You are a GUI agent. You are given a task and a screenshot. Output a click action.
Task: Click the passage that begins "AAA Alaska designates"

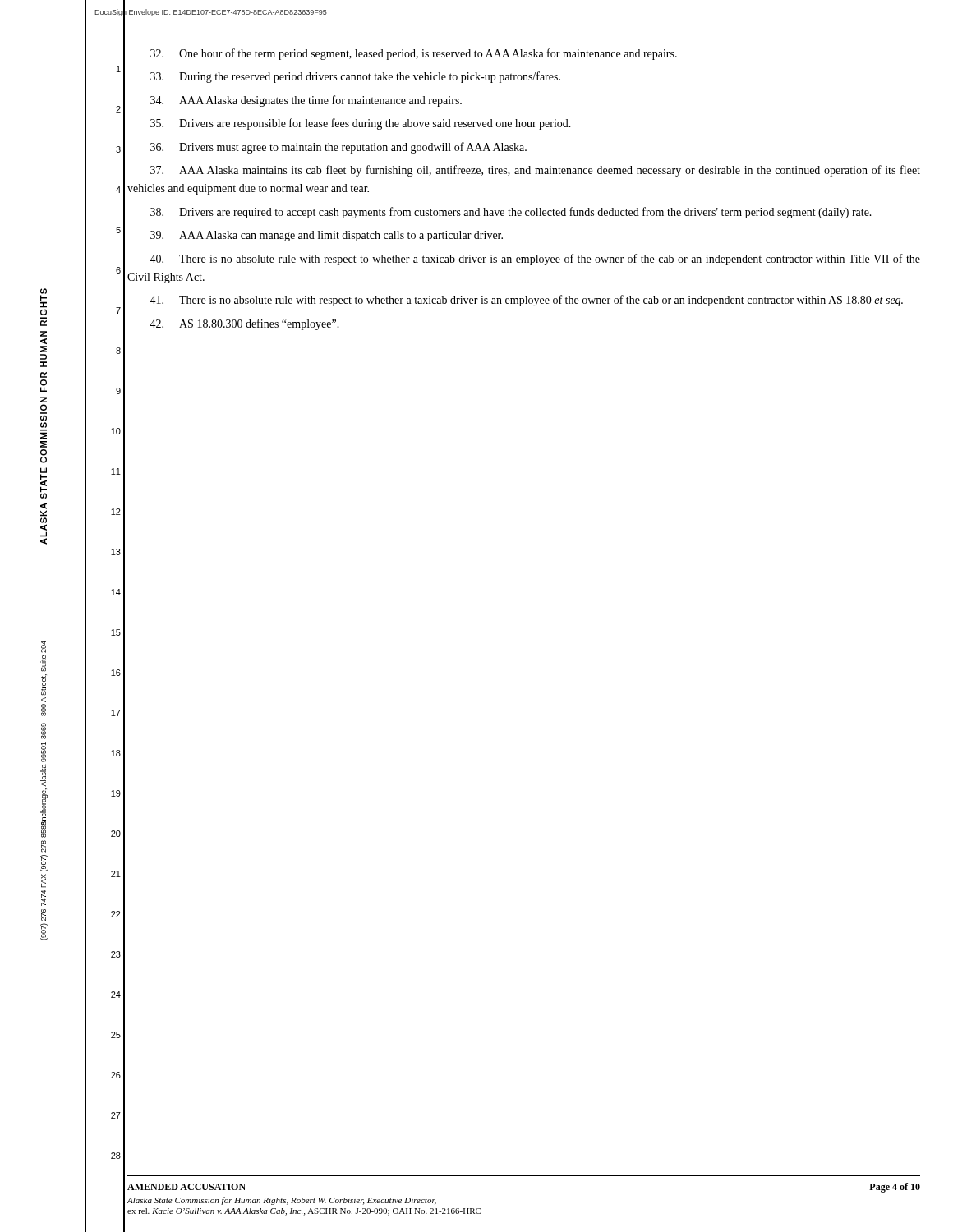click(295, 101)
